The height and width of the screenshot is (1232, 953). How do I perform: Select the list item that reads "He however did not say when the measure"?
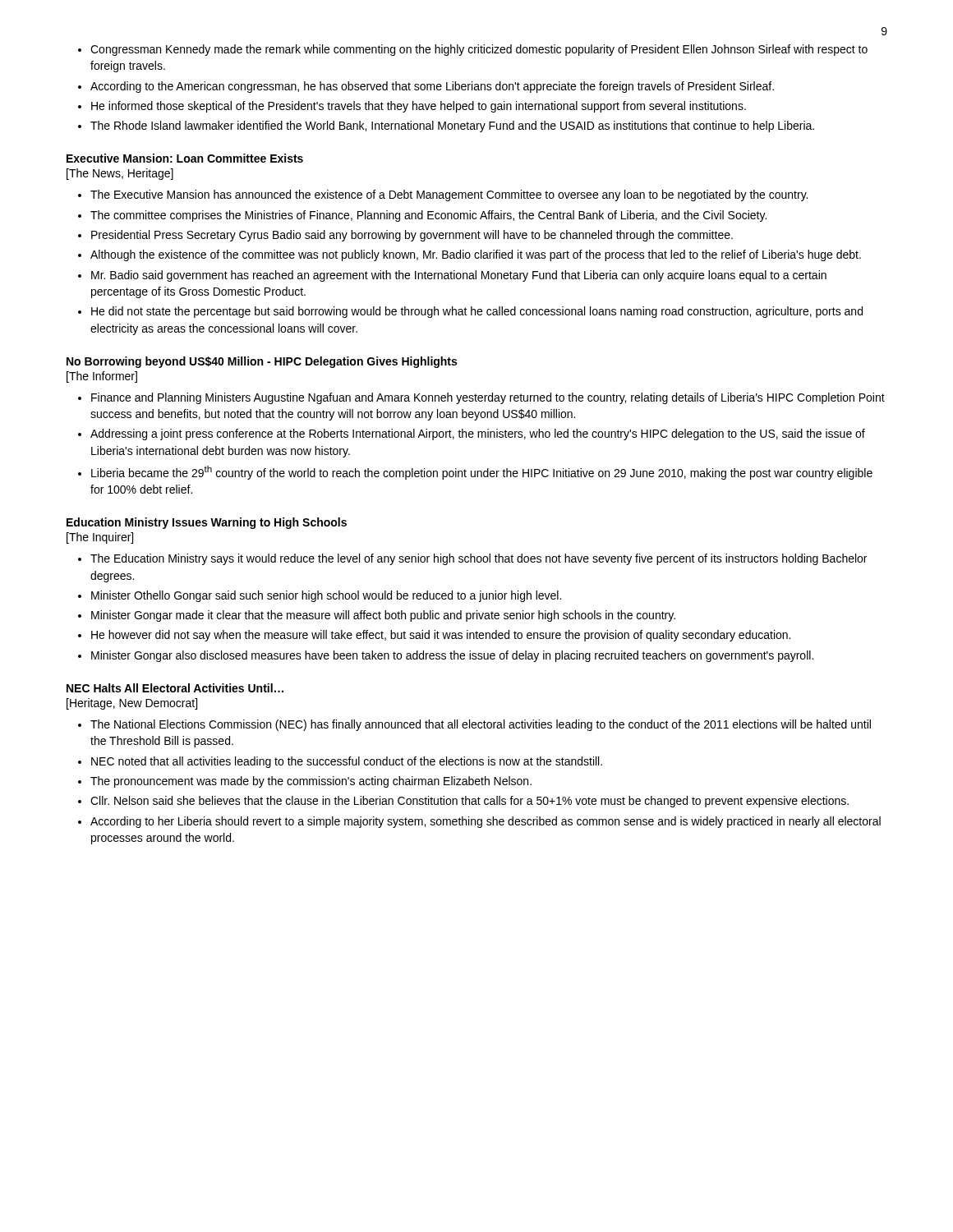pos(441,635)
